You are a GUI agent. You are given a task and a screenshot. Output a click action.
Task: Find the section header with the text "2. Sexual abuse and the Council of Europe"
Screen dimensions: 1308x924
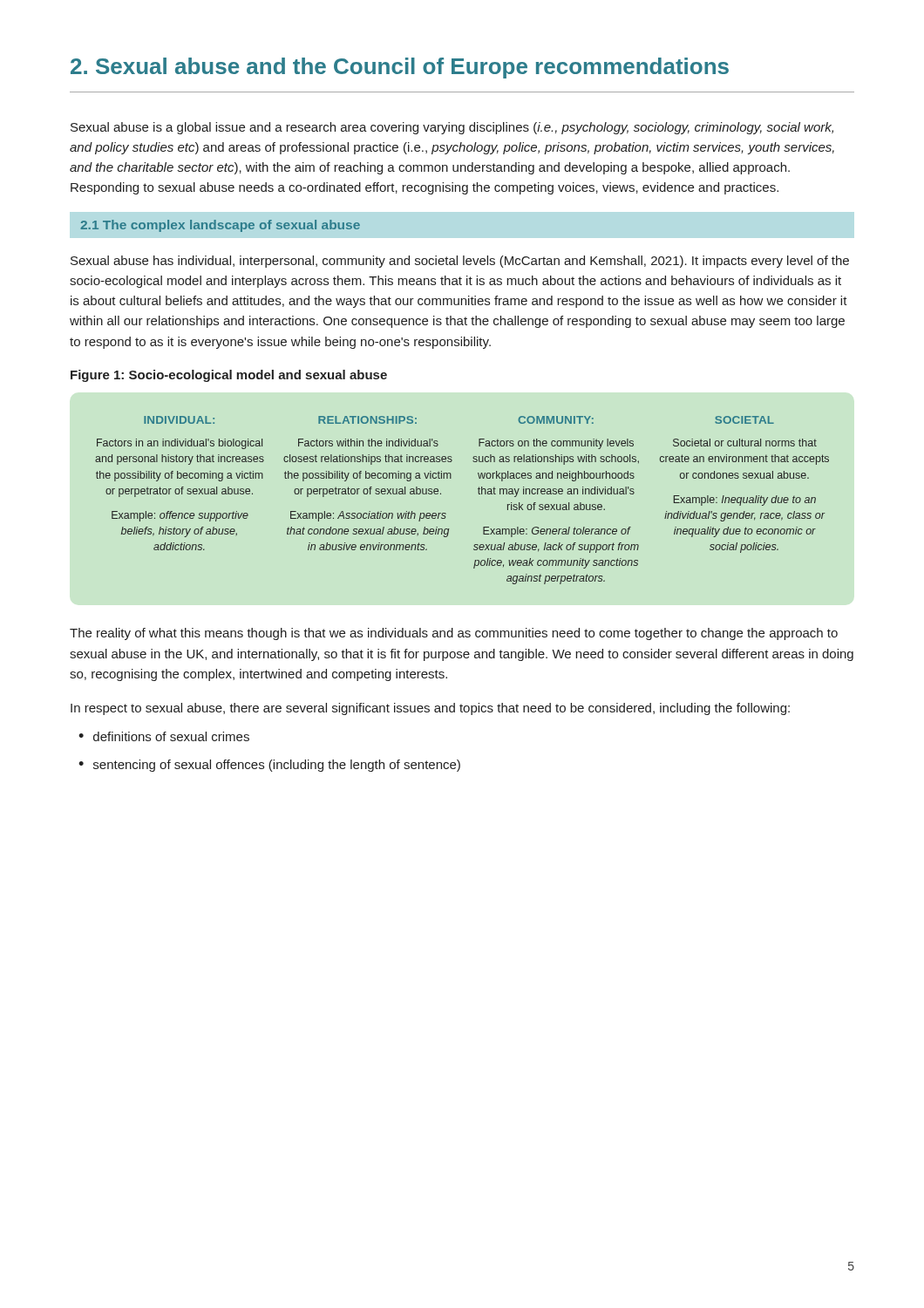tap(462, 68)
